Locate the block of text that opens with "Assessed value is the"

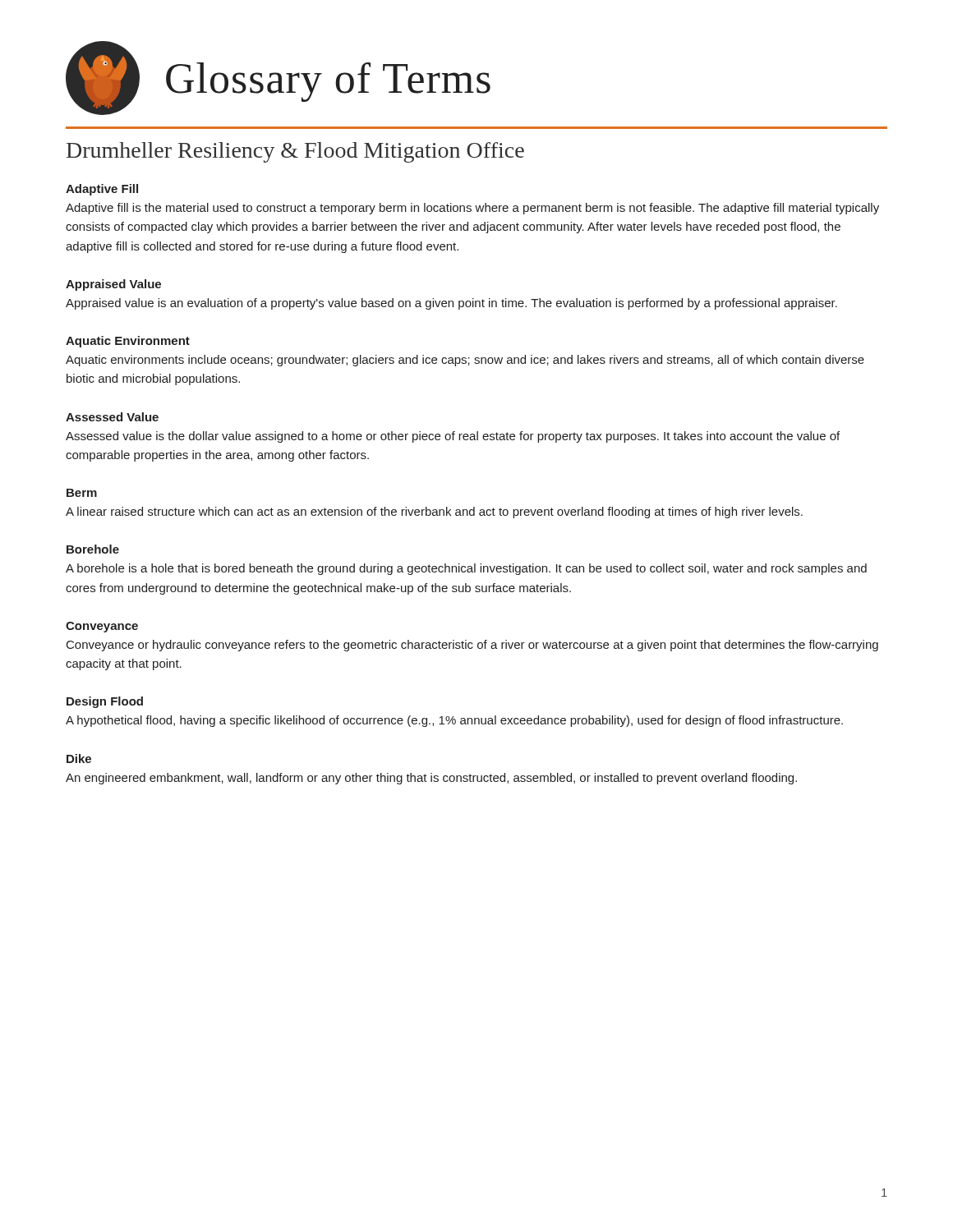(453, 445)
